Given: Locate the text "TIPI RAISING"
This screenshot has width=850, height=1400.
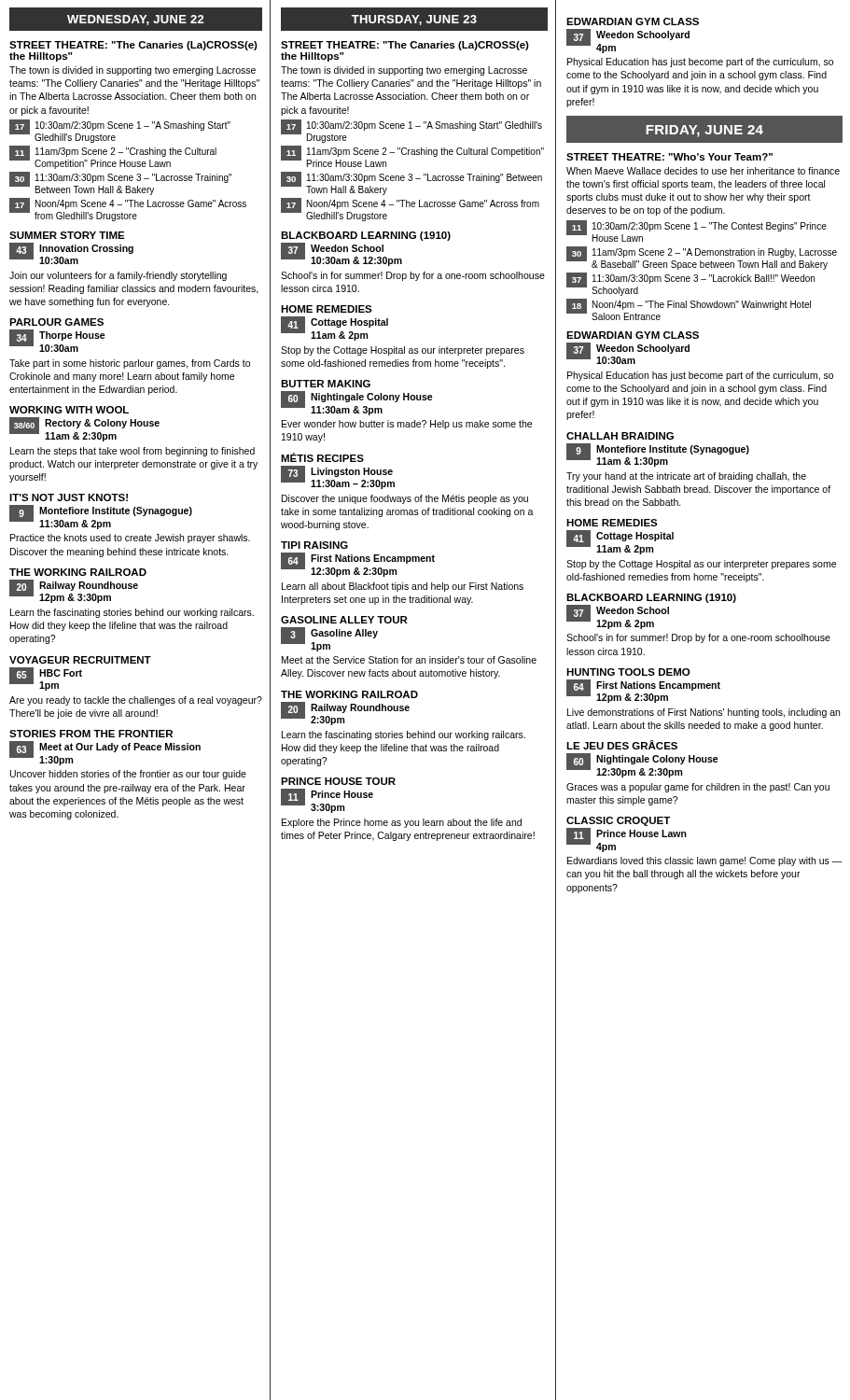Looking at the screenshot, I should (414, 545).
